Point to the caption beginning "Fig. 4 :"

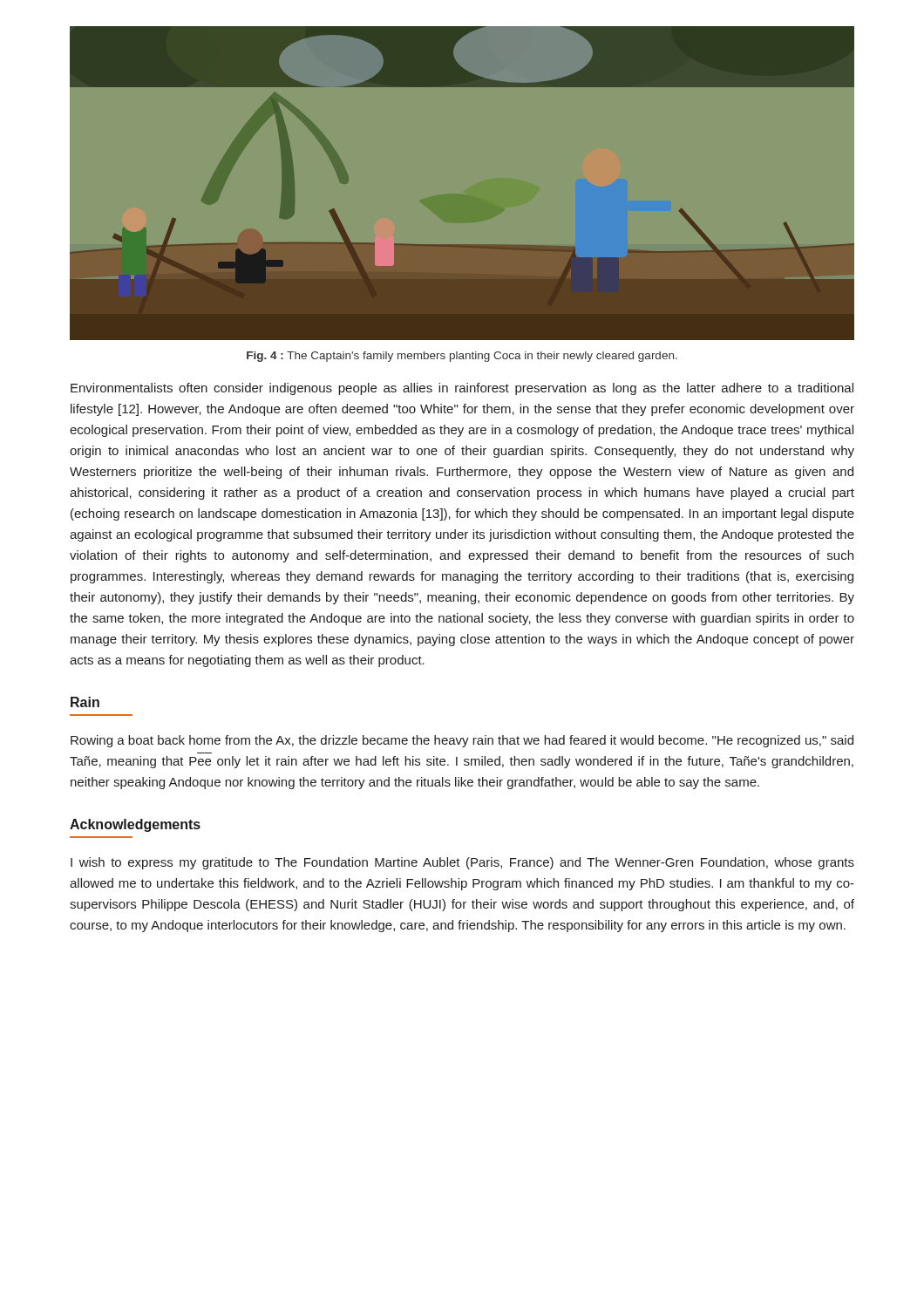(x=462, y=355)
